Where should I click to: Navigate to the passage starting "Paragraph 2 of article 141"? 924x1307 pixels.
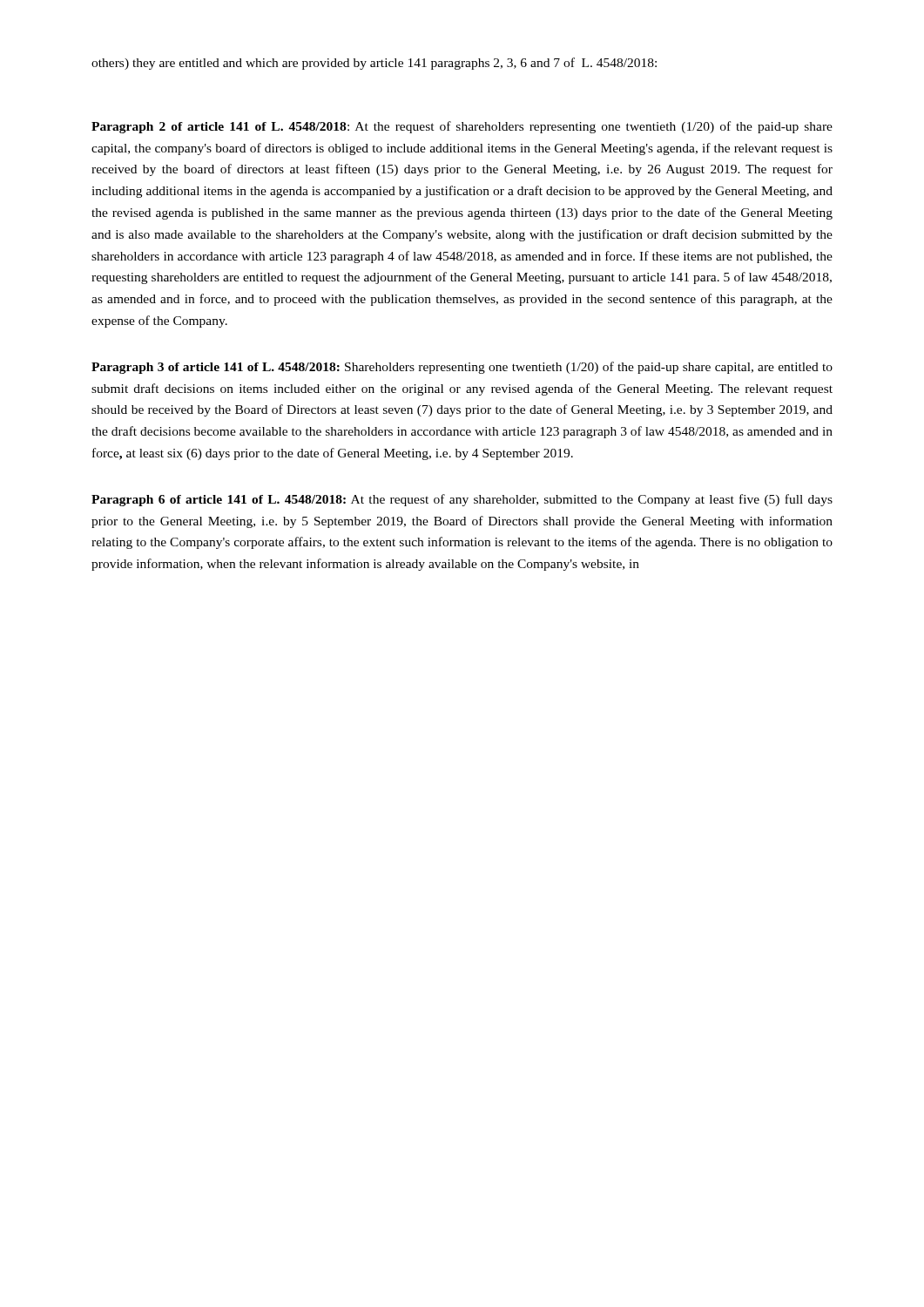(462, 223)
